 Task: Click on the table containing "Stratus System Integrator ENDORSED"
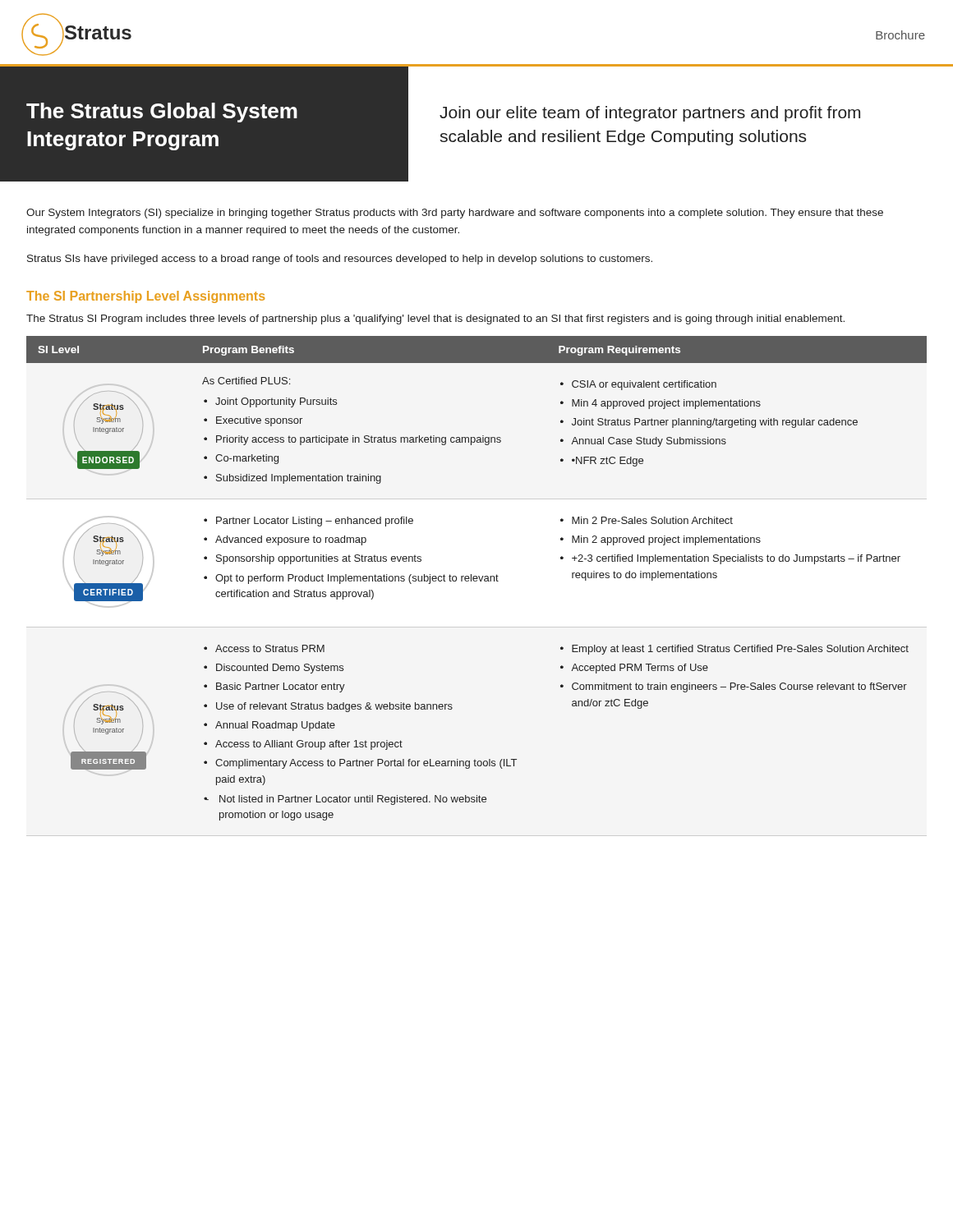point(476,598)
